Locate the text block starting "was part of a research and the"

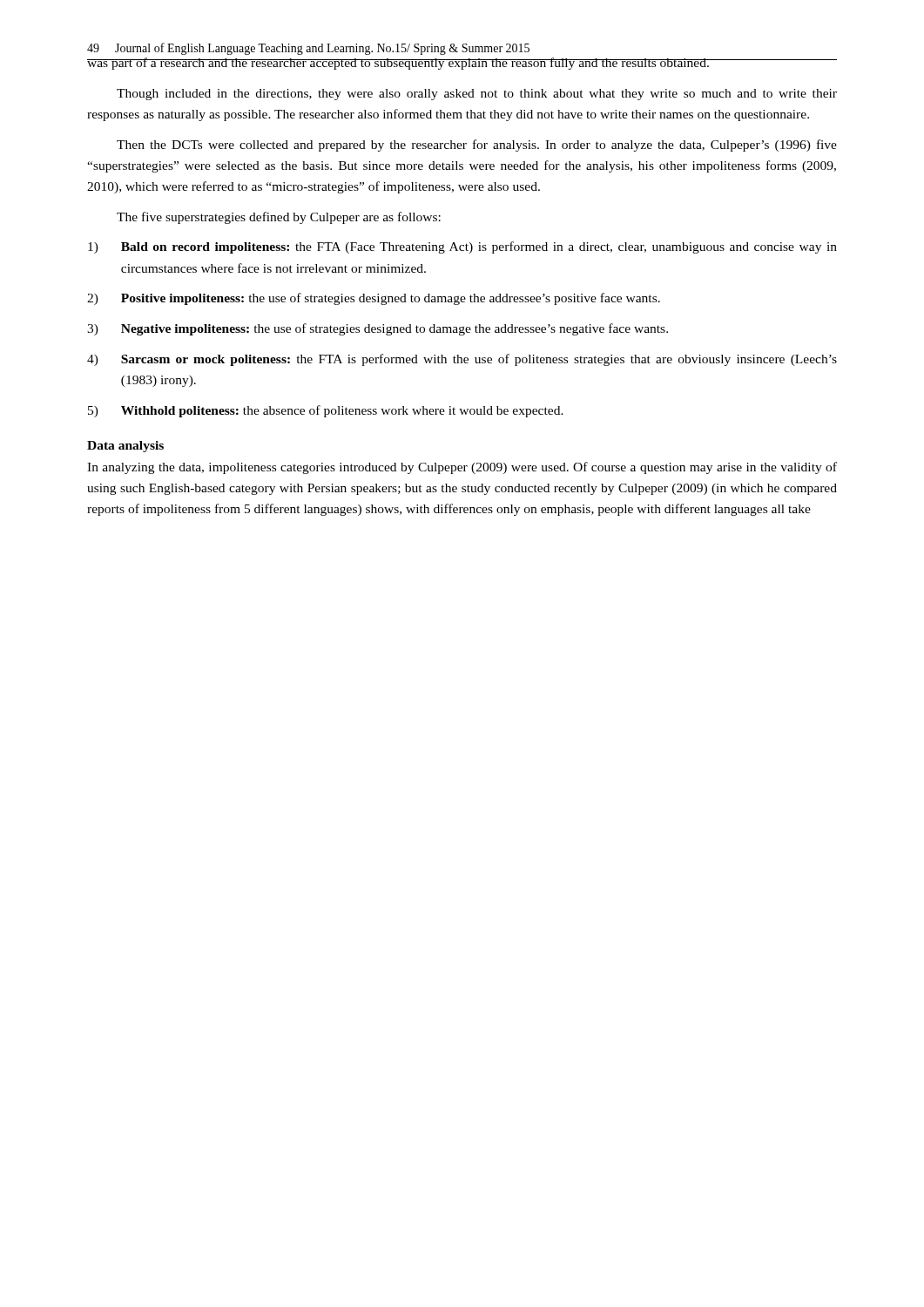tap(398, 62)
